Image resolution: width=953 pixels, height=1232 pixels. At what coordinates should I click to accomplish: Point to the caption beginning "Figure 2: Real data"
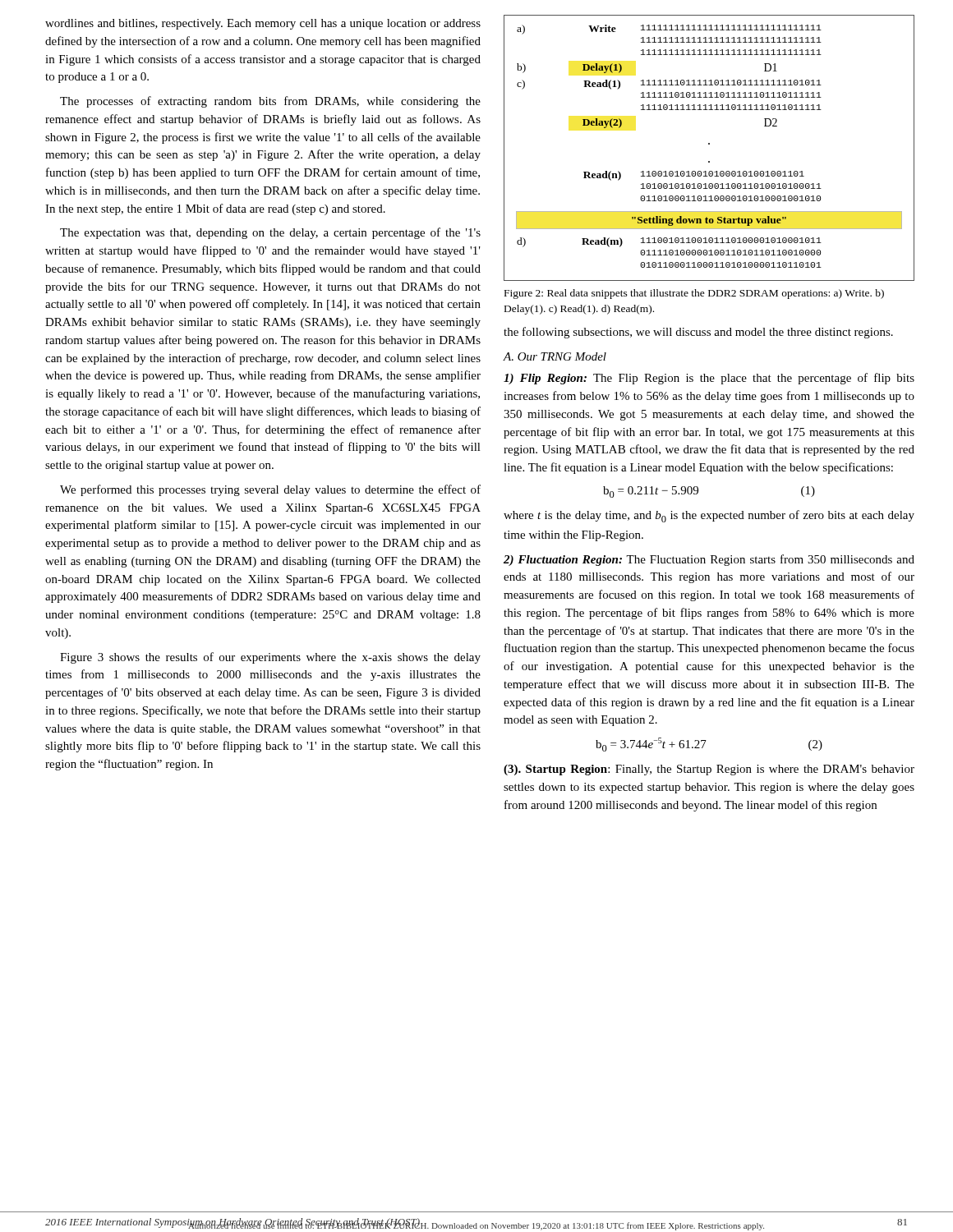point(709,301)
